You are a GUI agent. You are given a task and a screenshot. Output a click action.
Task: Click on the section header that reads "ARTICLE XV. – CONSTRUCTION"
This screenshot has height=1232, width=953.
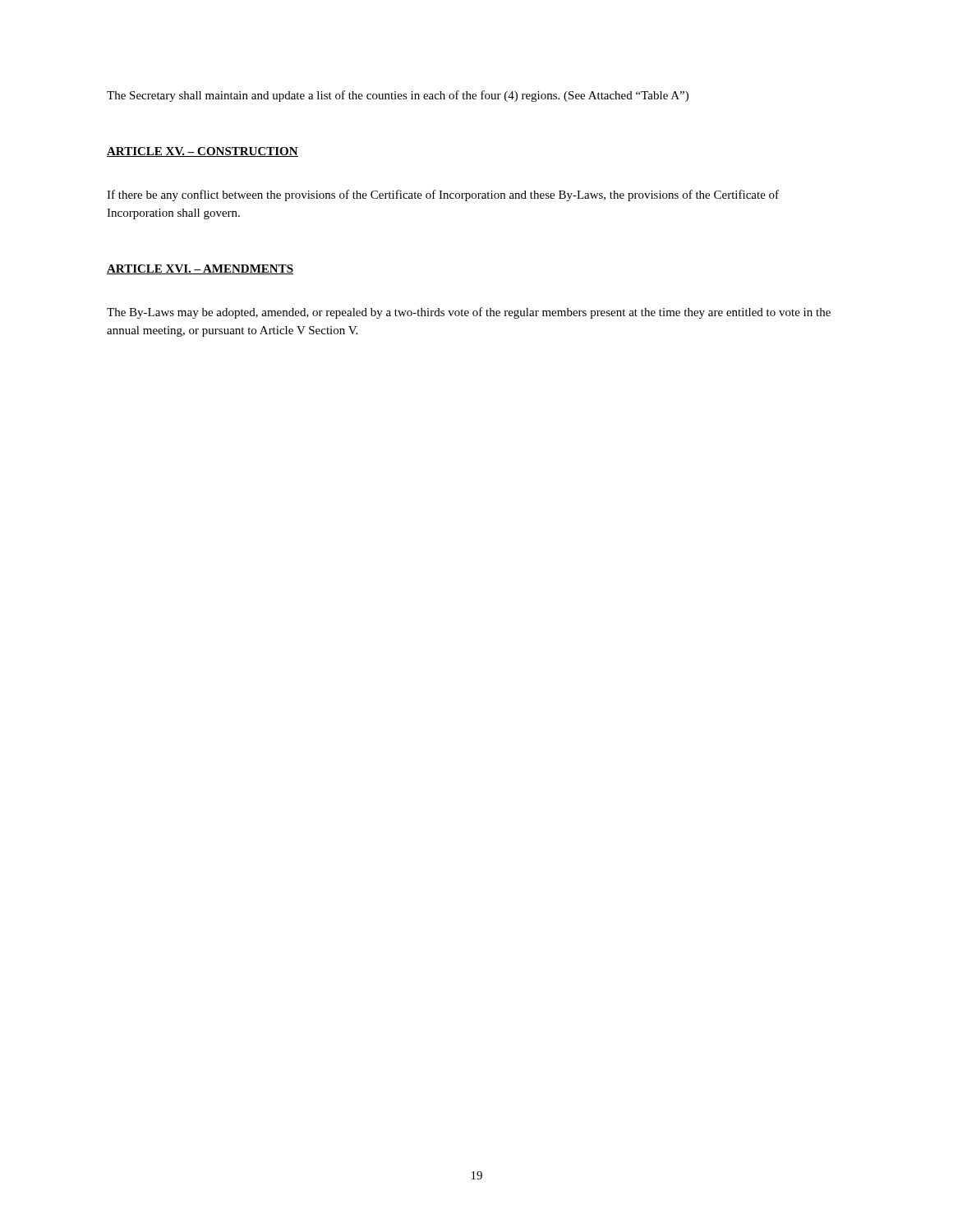pyautogui.click(x=202, y=151)
